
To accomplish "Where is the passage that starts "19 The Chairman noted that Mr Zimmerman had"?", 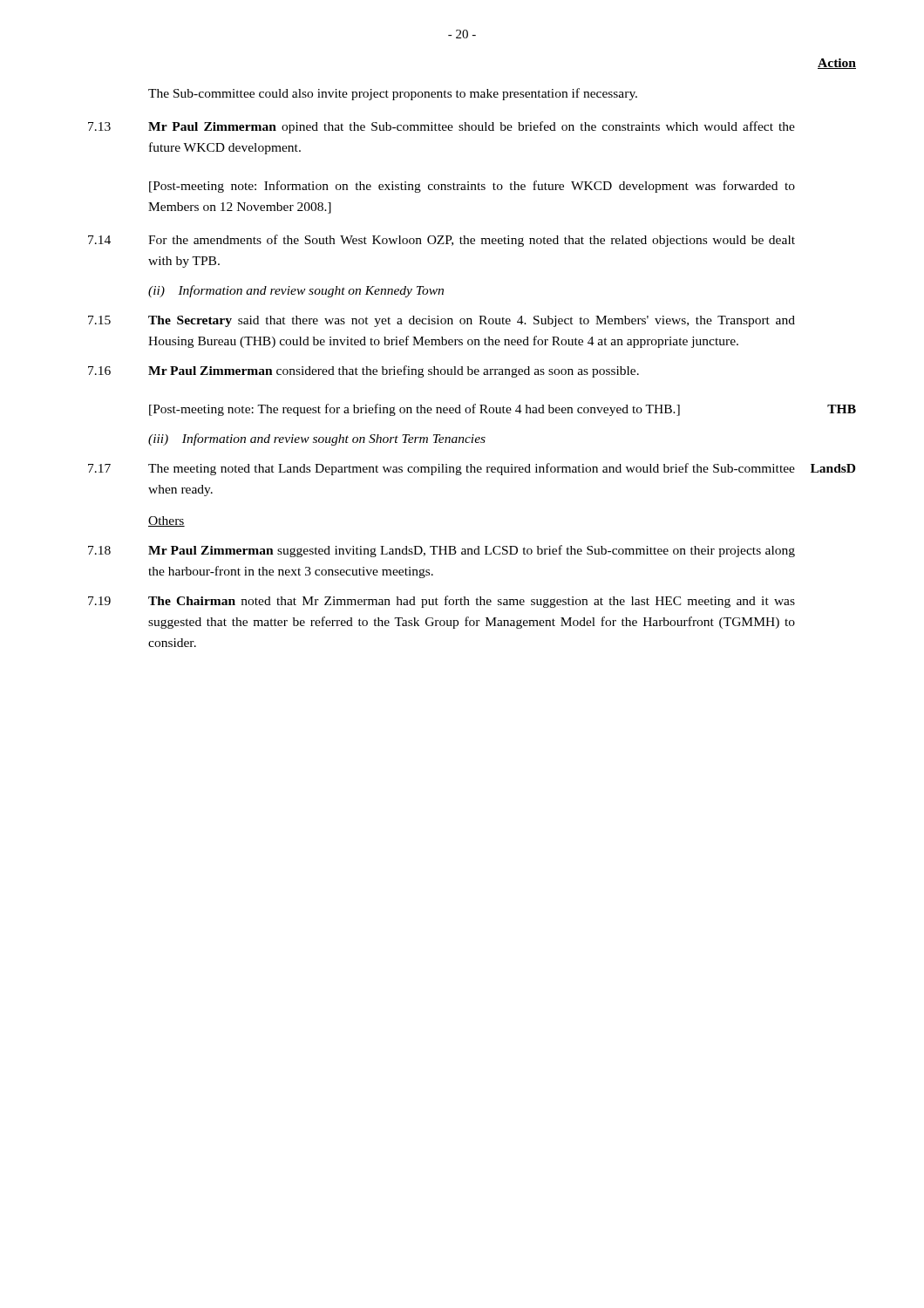I will pos(472,622).
